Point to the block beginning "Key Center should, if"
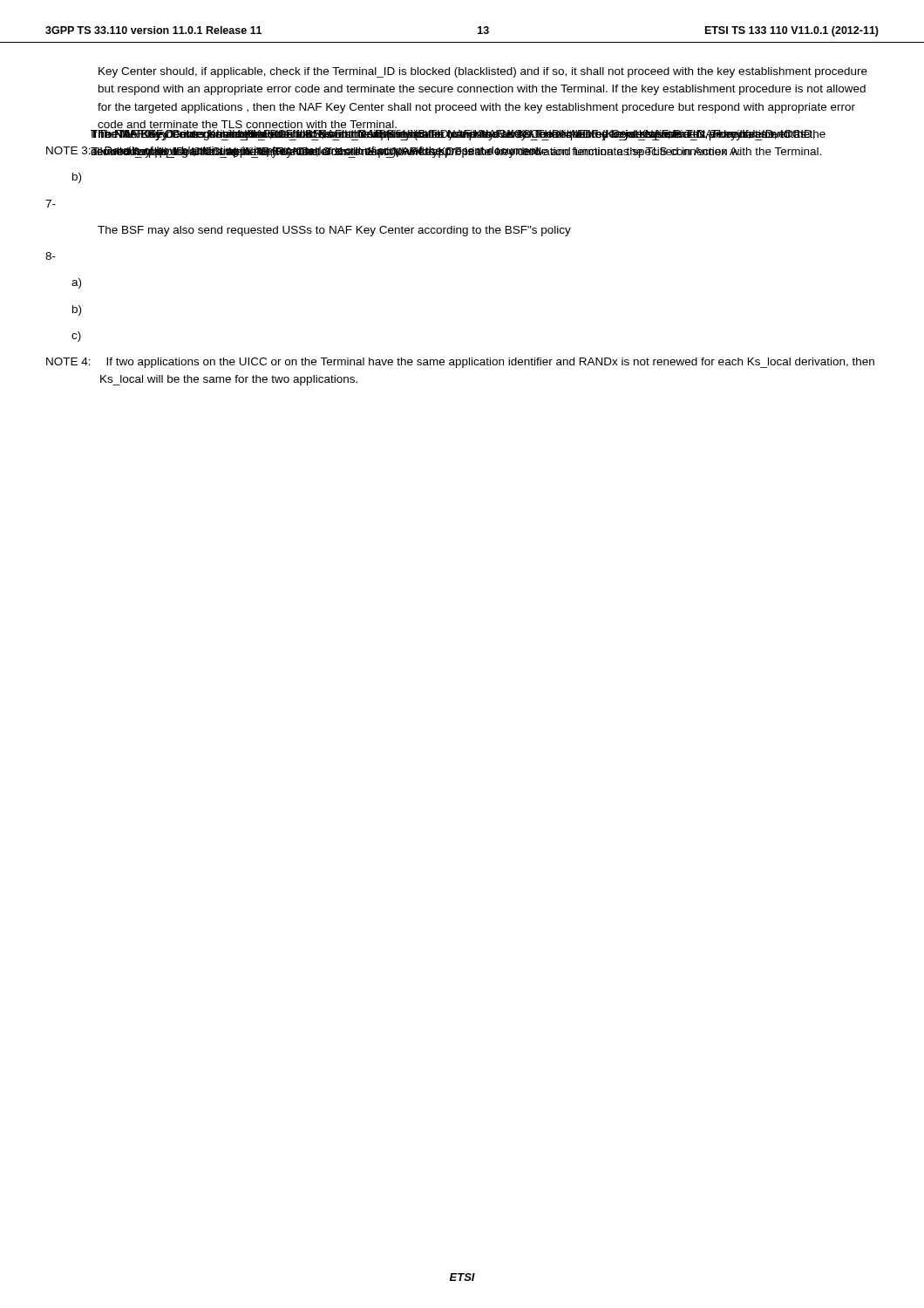Viewport: 924px width, 1308px height. click(x=482, y=98)
